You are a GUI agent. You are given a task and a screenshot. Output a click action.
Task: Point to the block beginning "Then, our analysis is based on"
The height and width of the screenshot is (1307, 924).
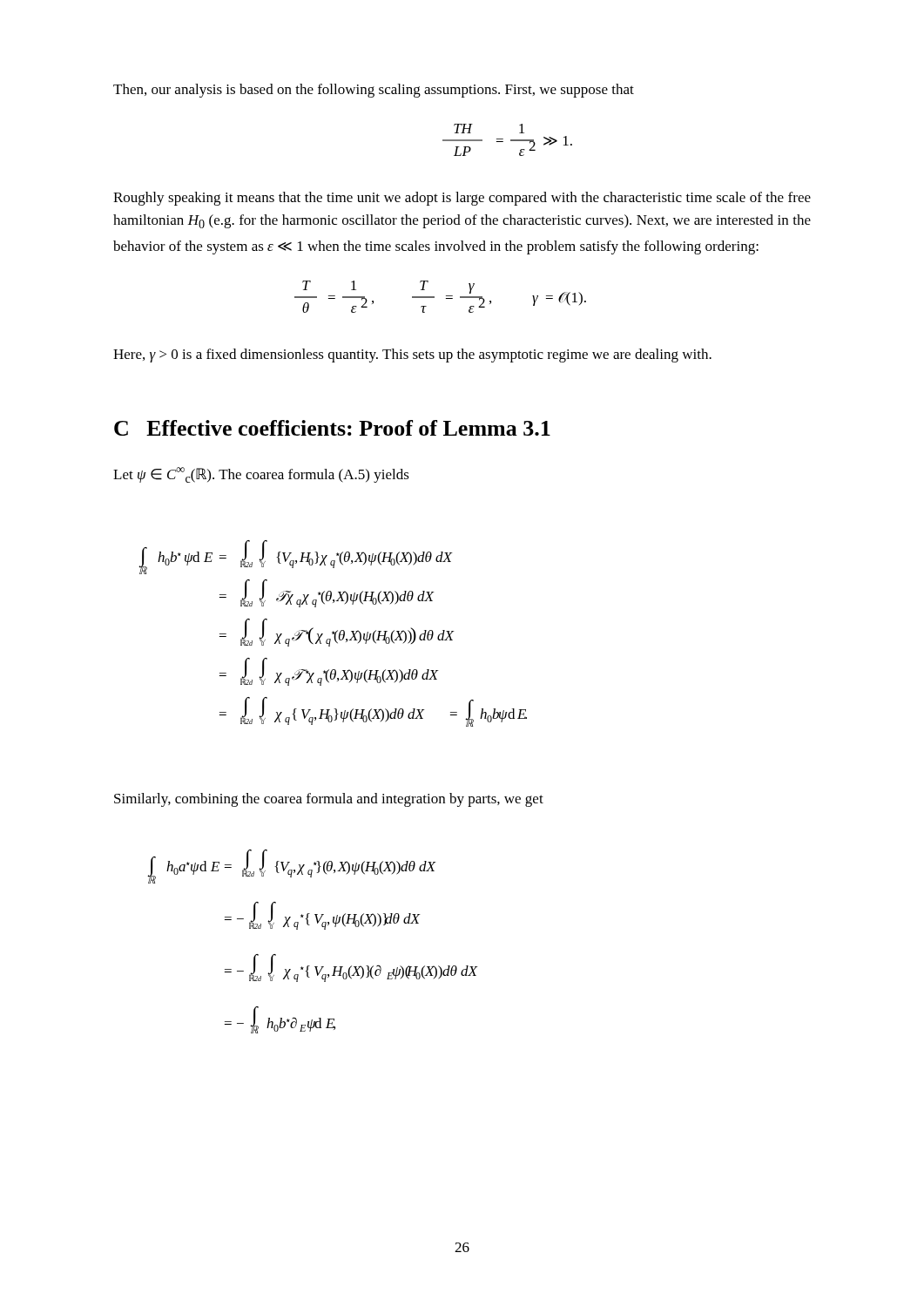[x=373, y=89]
